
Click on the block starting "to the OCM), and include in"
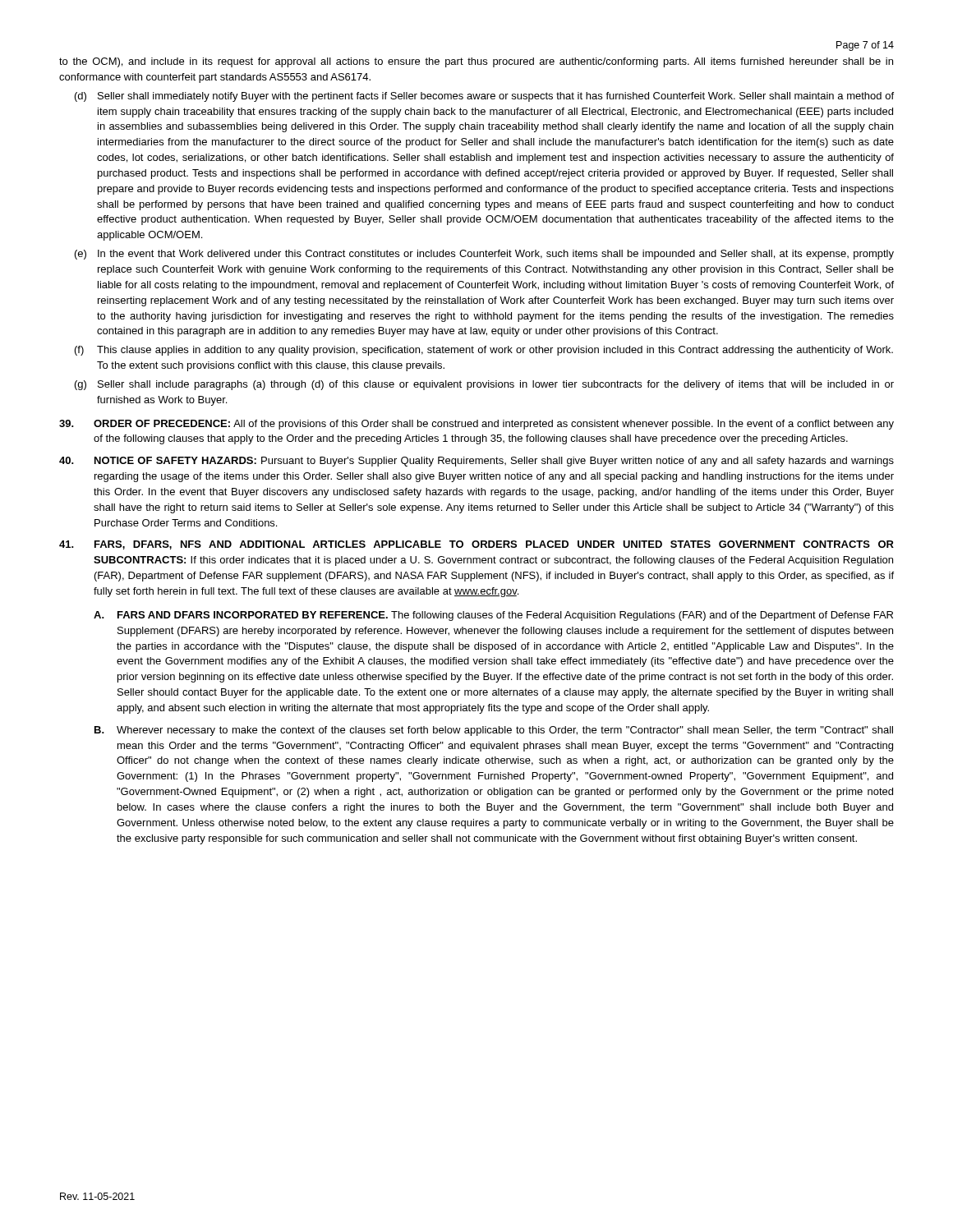point(476,69)
